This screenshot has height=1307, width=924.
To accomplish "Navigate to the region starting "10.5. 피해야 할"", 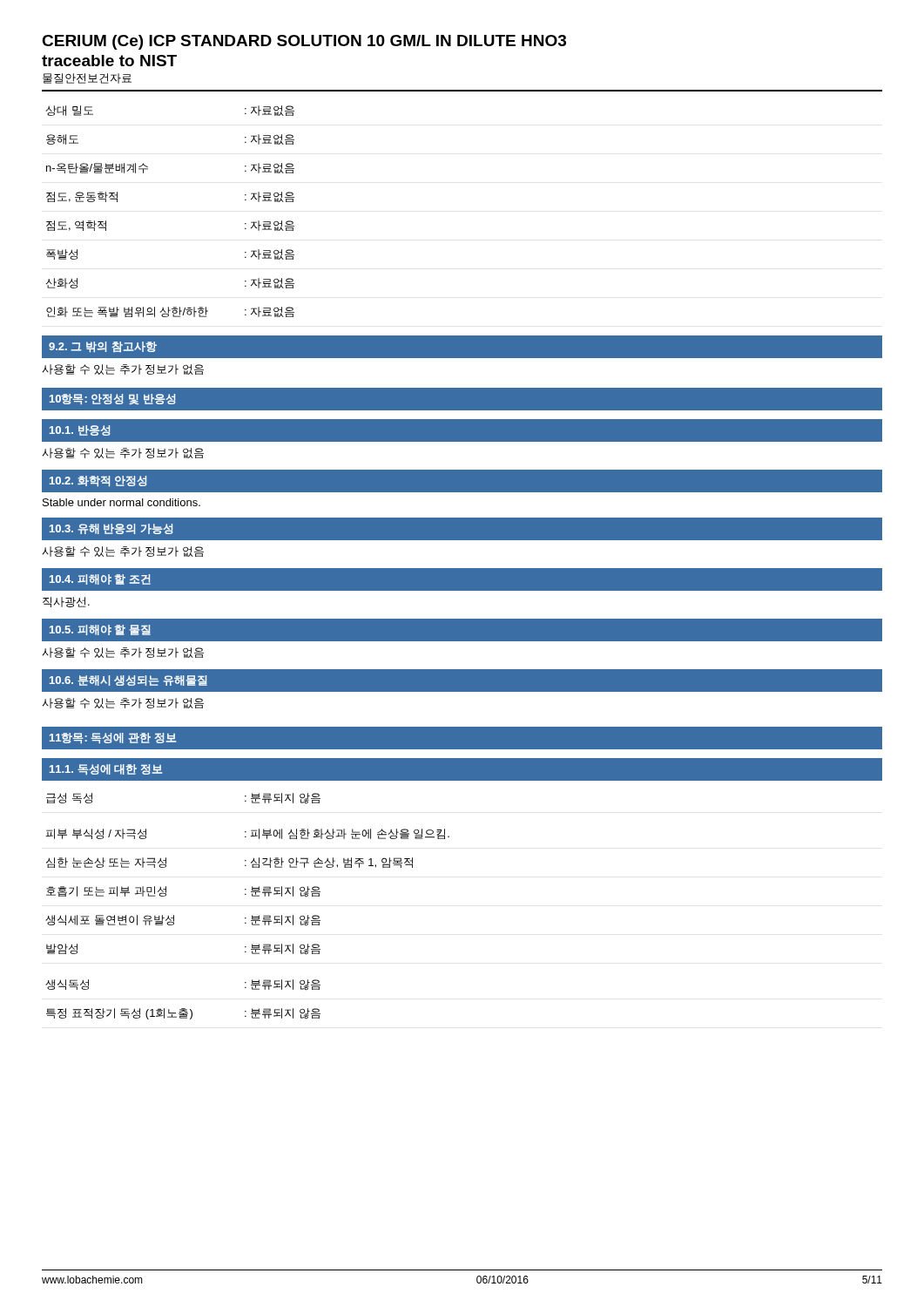I will tap(100, 629).
